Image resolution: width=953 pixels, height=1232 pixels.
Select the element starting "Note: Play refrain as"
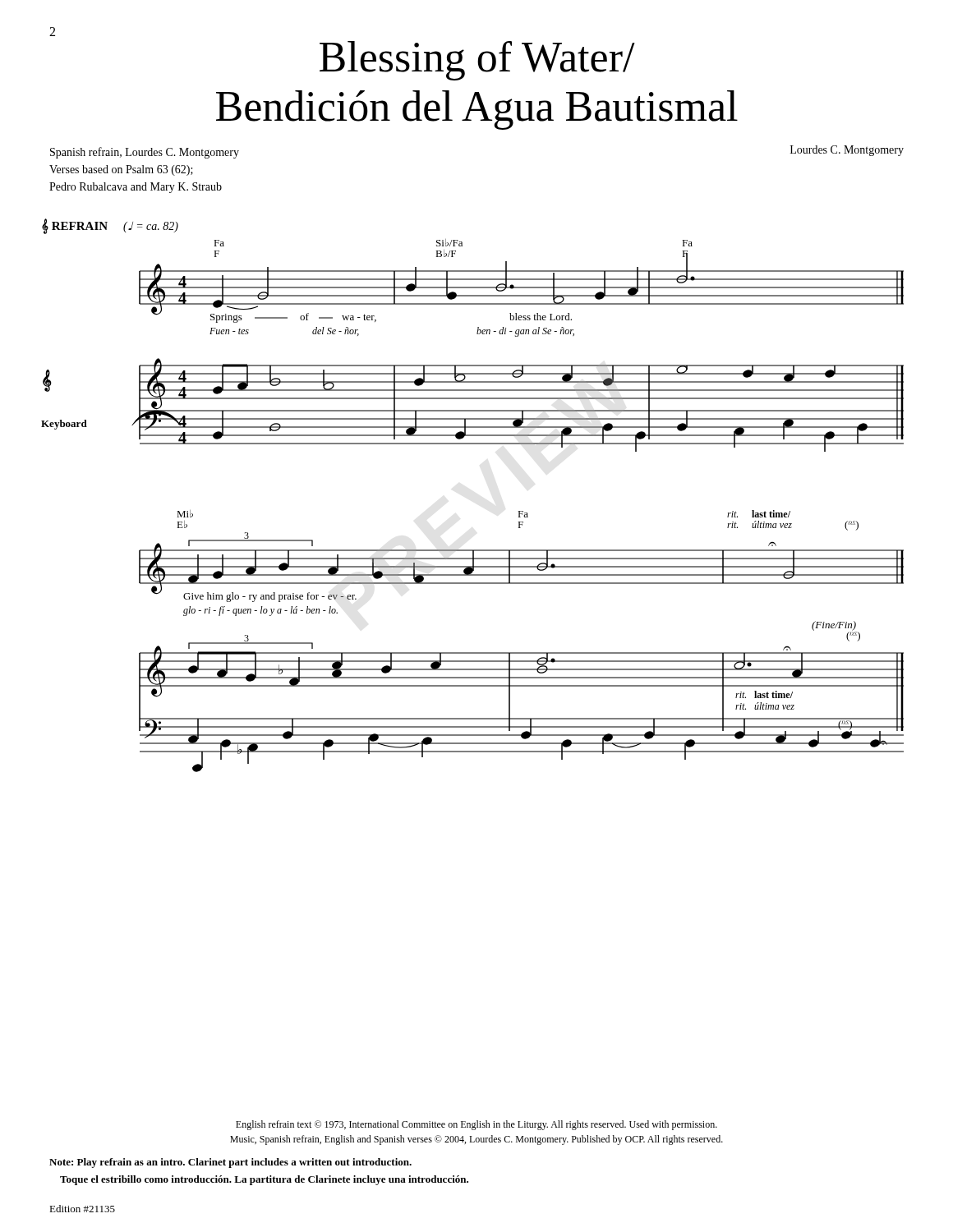pyautogui.click(x=259, y=1170)
